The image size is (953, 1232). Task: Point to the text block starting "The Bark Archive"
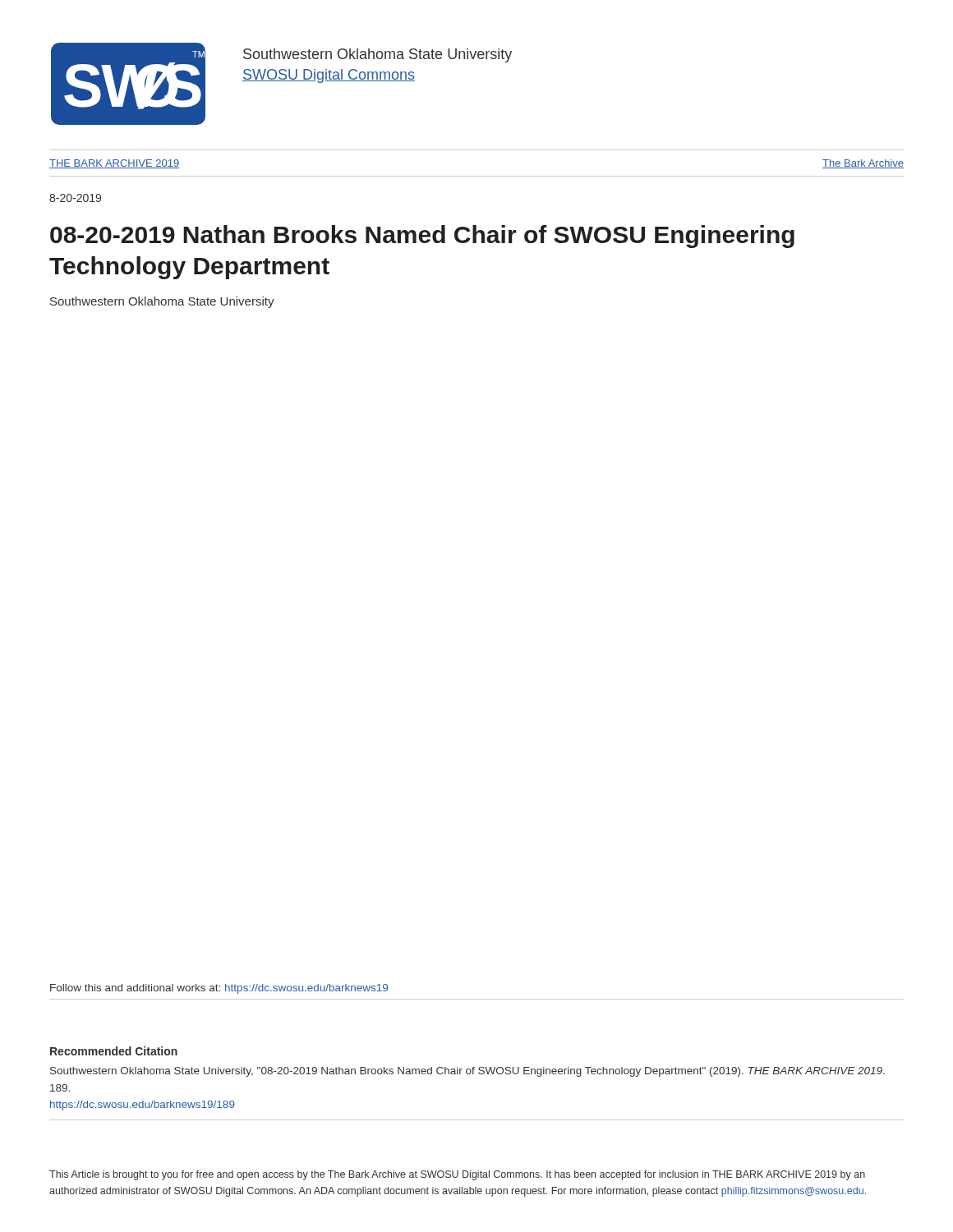pyautogui.click(x=863, y=163)
